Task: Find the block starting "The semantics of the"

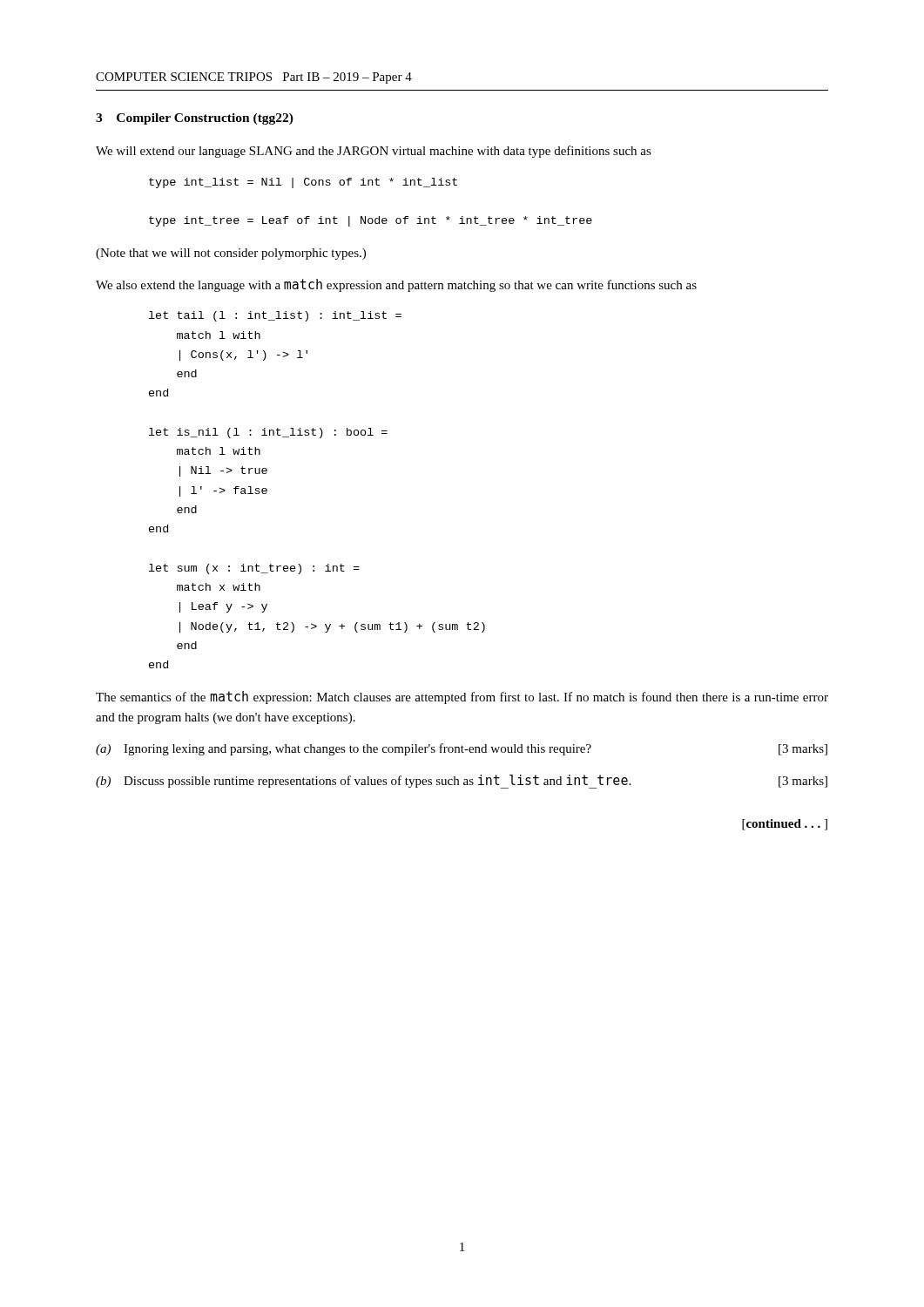Action: click(462, 707)
